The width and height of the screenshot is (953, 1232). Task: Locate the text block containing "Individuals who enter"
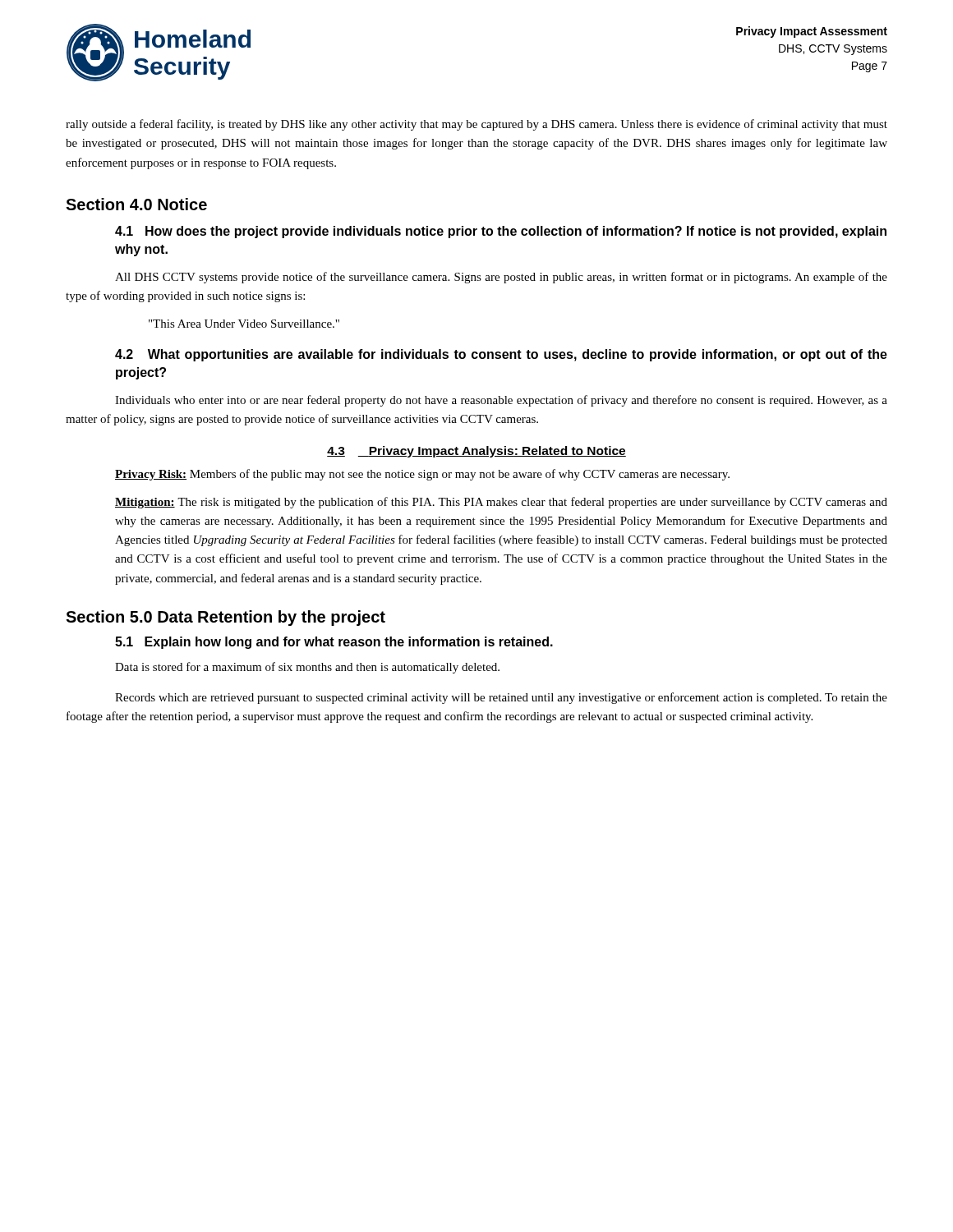pyautogui.click(x=476, y=409)
